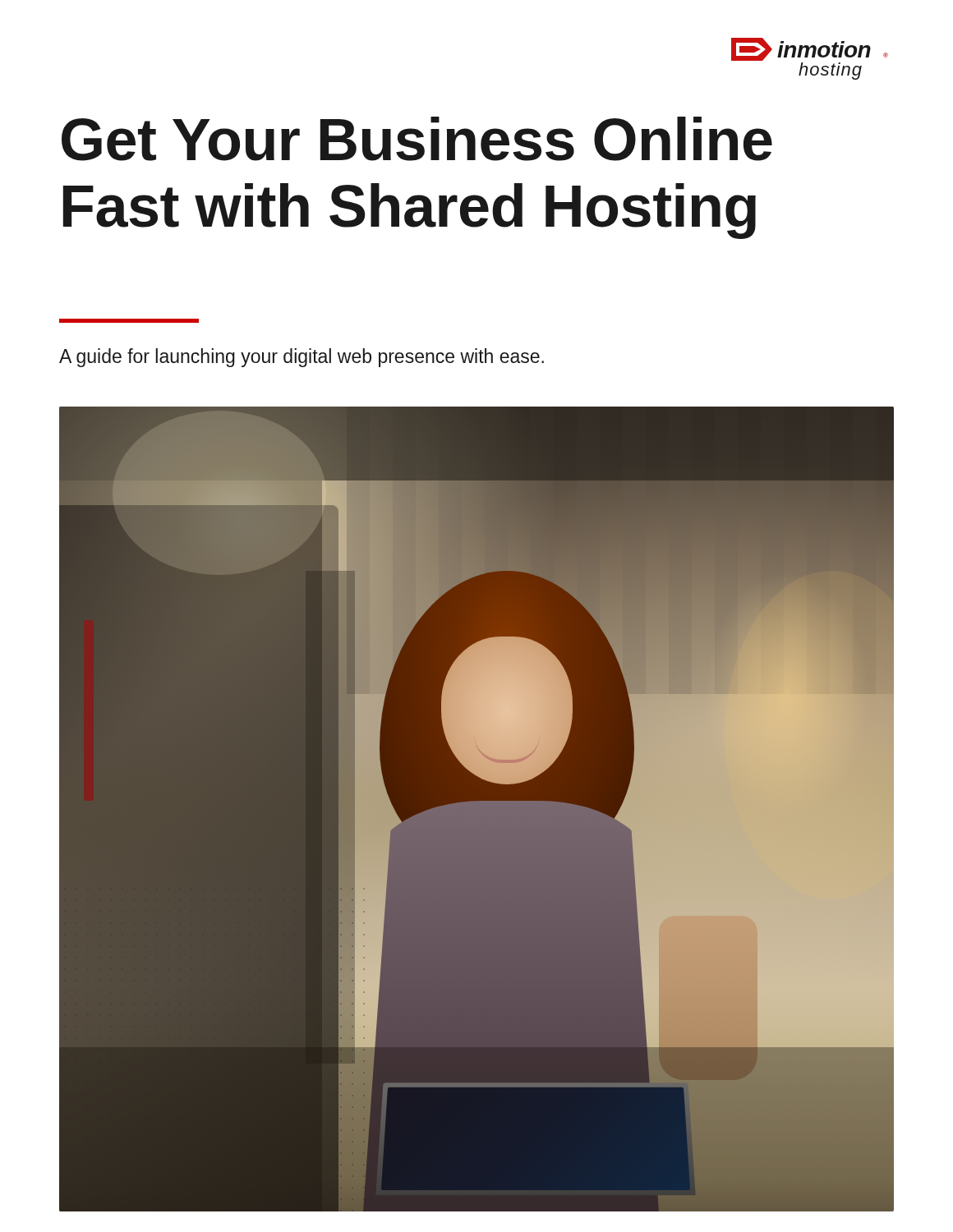Image resolution: width=953 pixels, height=1232 pixels.
Task: Select the photo
Action: (x=476, y=809)
